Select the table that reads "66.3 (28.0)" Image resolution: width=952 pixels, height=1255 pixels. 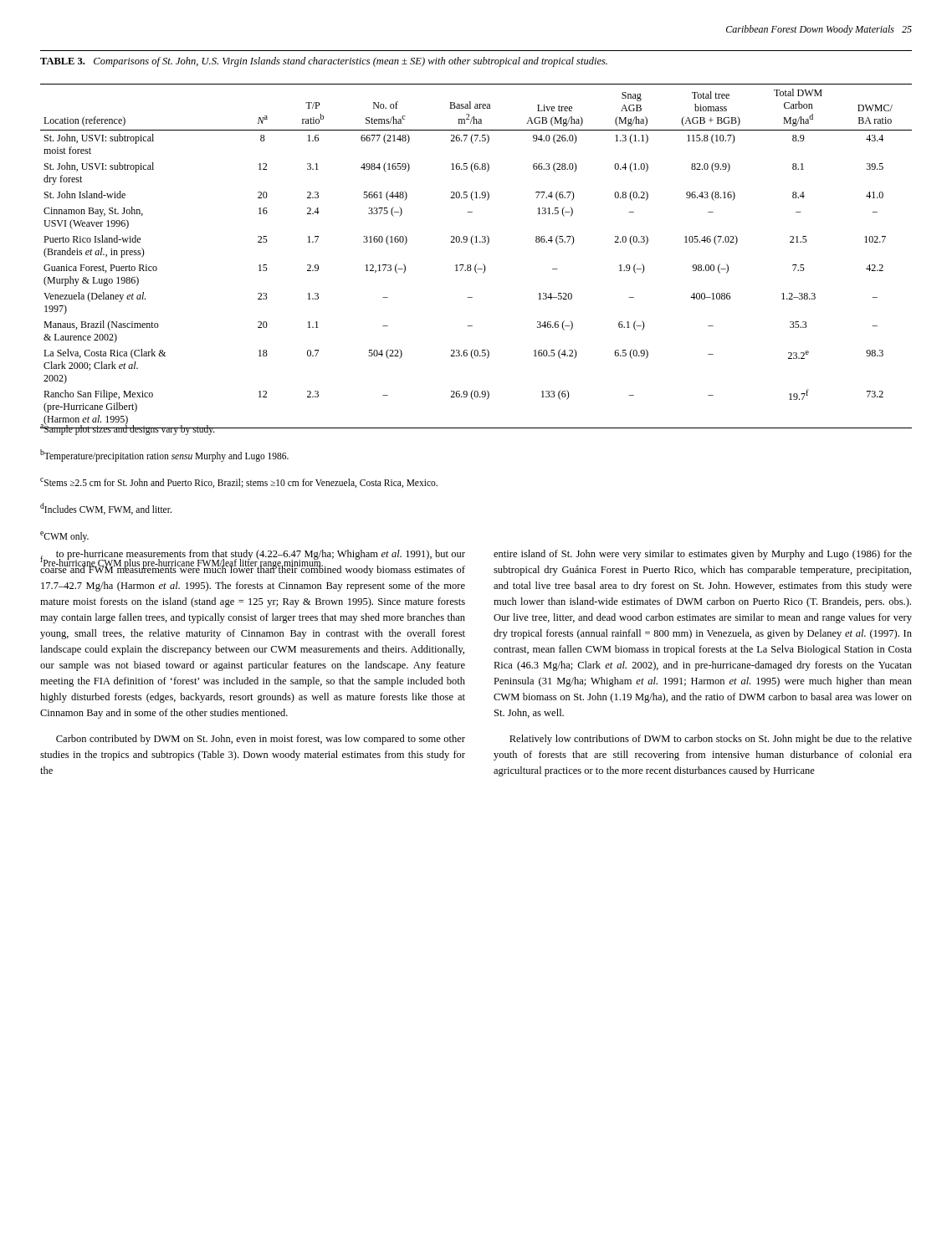tap(476, 256)
